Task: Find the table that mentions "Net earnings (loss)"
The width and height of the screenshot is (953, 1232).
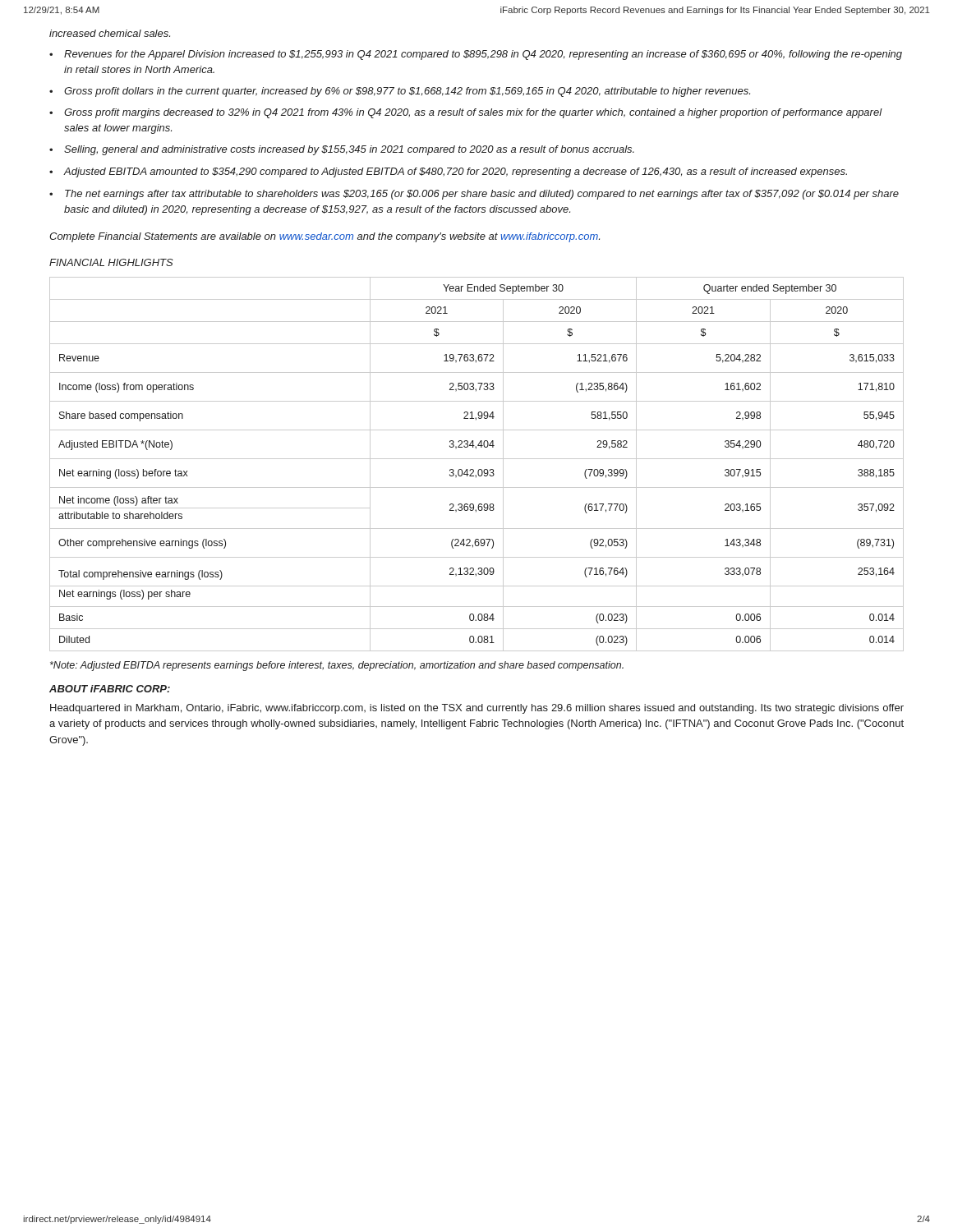Action: point(476,464)
